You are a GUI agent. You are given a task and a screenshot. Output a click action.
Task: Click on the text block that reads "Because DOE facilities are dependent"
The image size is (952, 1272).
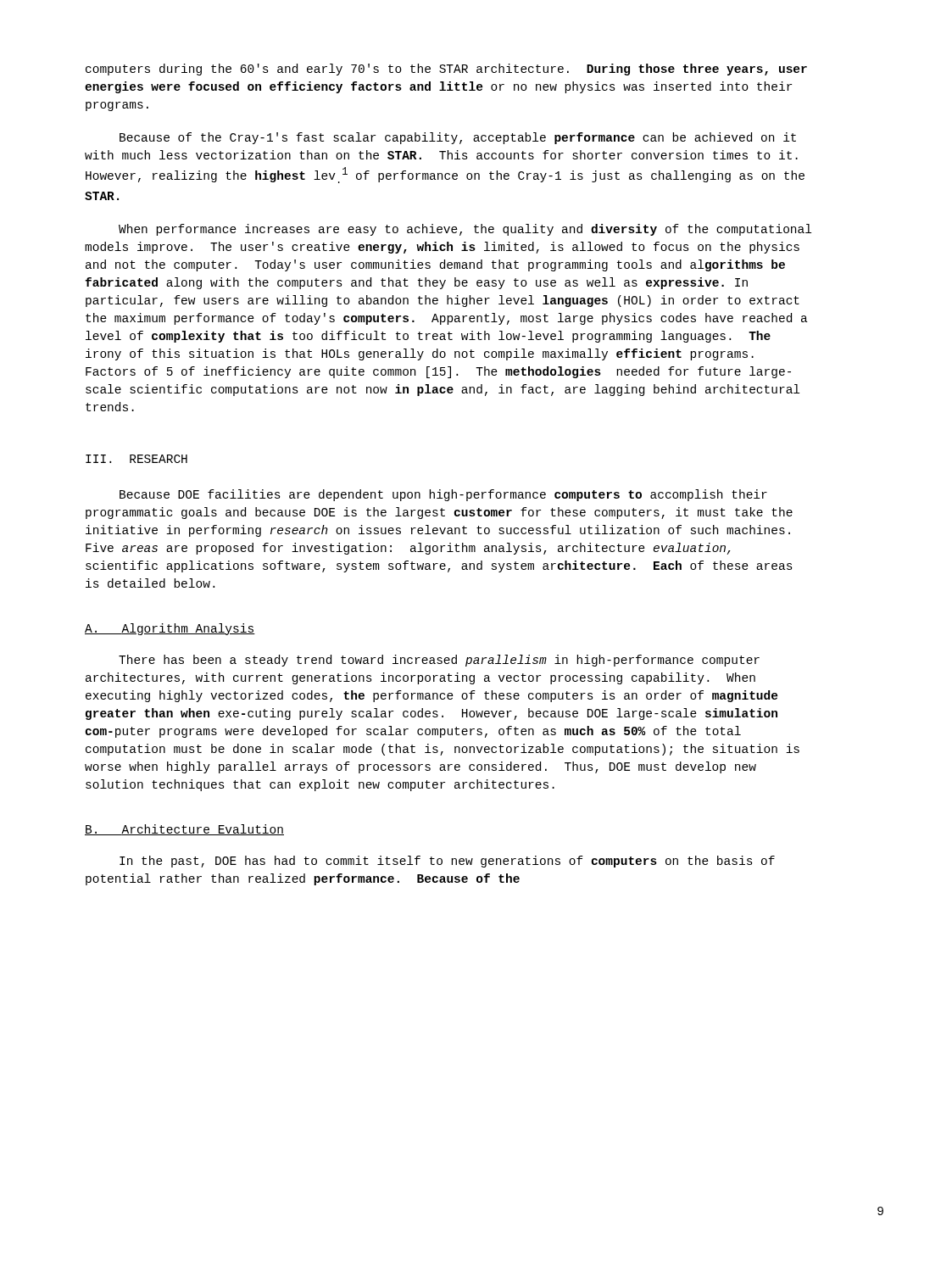[443, 539]
